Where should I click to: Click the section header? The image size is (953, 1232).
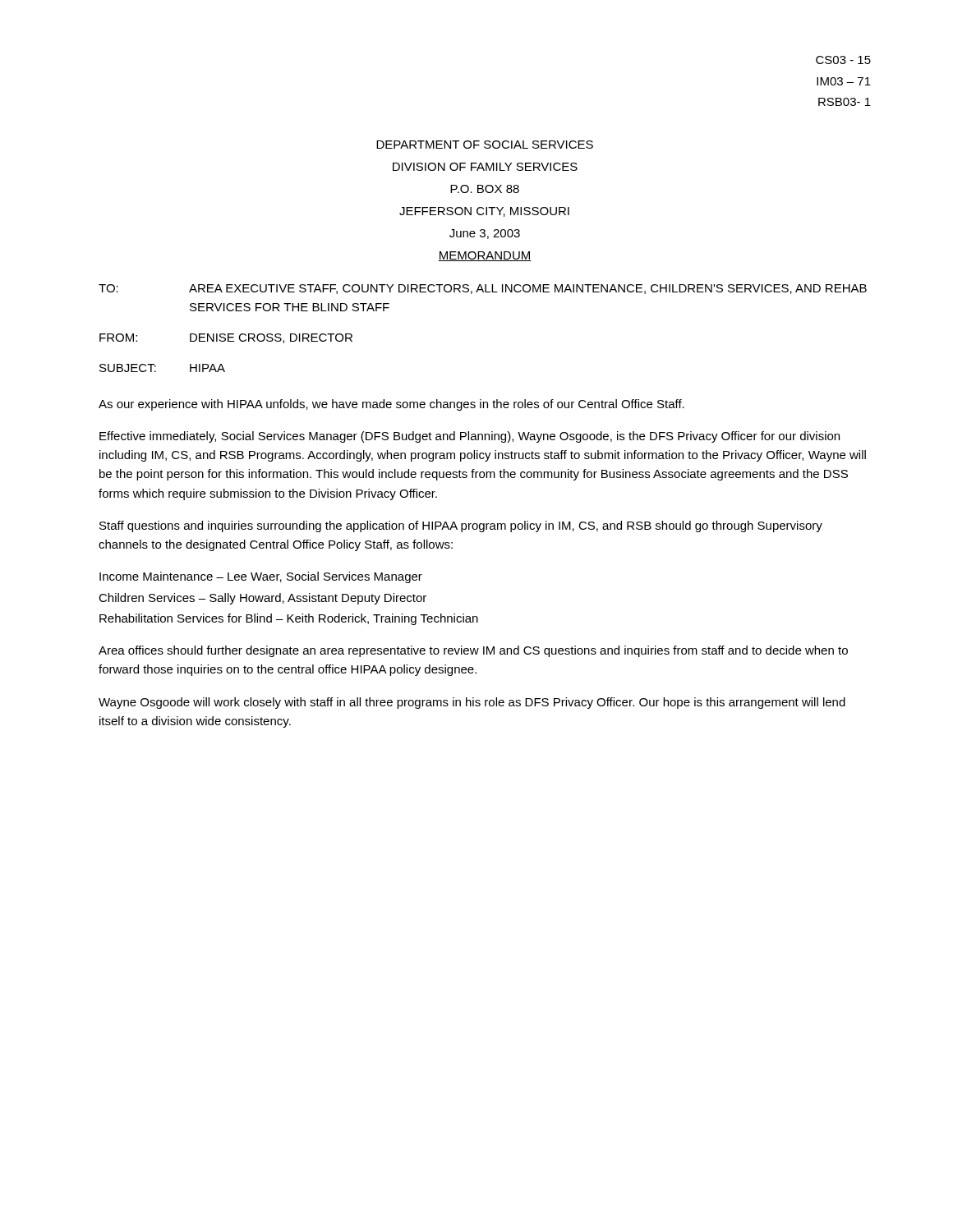point(485,255)
